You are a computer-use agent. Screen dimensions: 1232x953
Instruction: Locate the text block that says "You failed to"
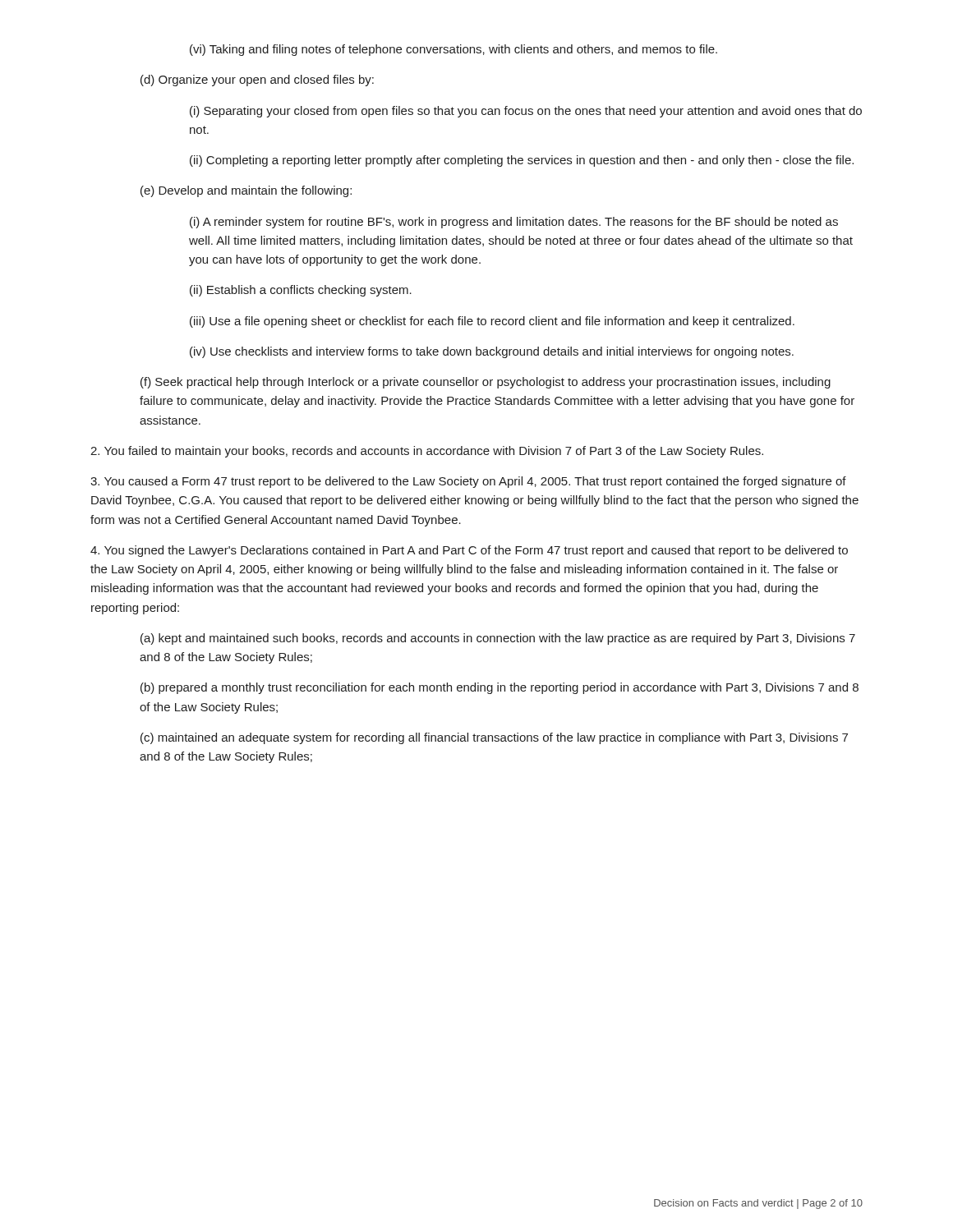pyautogui.click(x=427, y=450)
